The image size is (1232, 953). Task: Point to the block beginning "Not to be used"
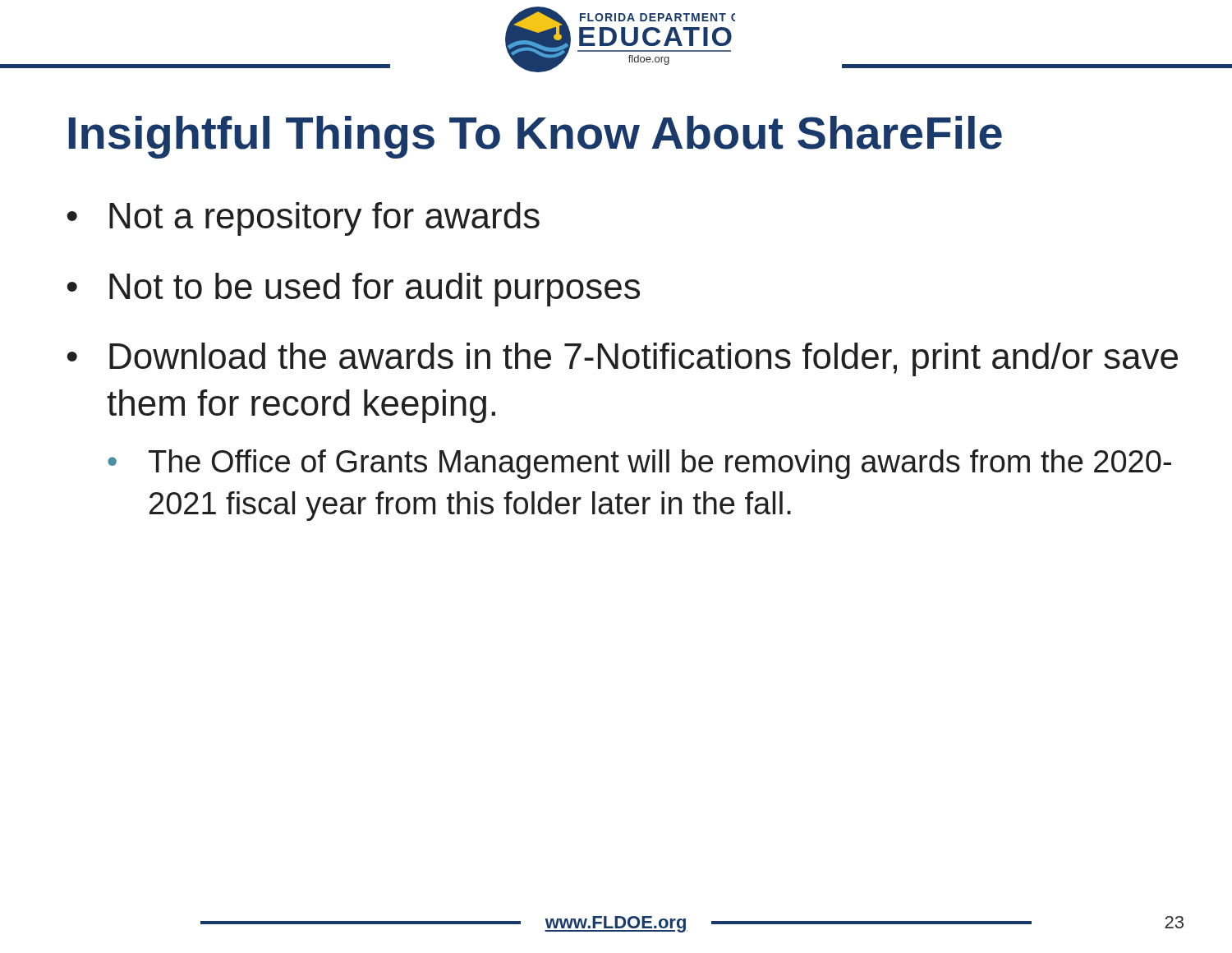374,286
